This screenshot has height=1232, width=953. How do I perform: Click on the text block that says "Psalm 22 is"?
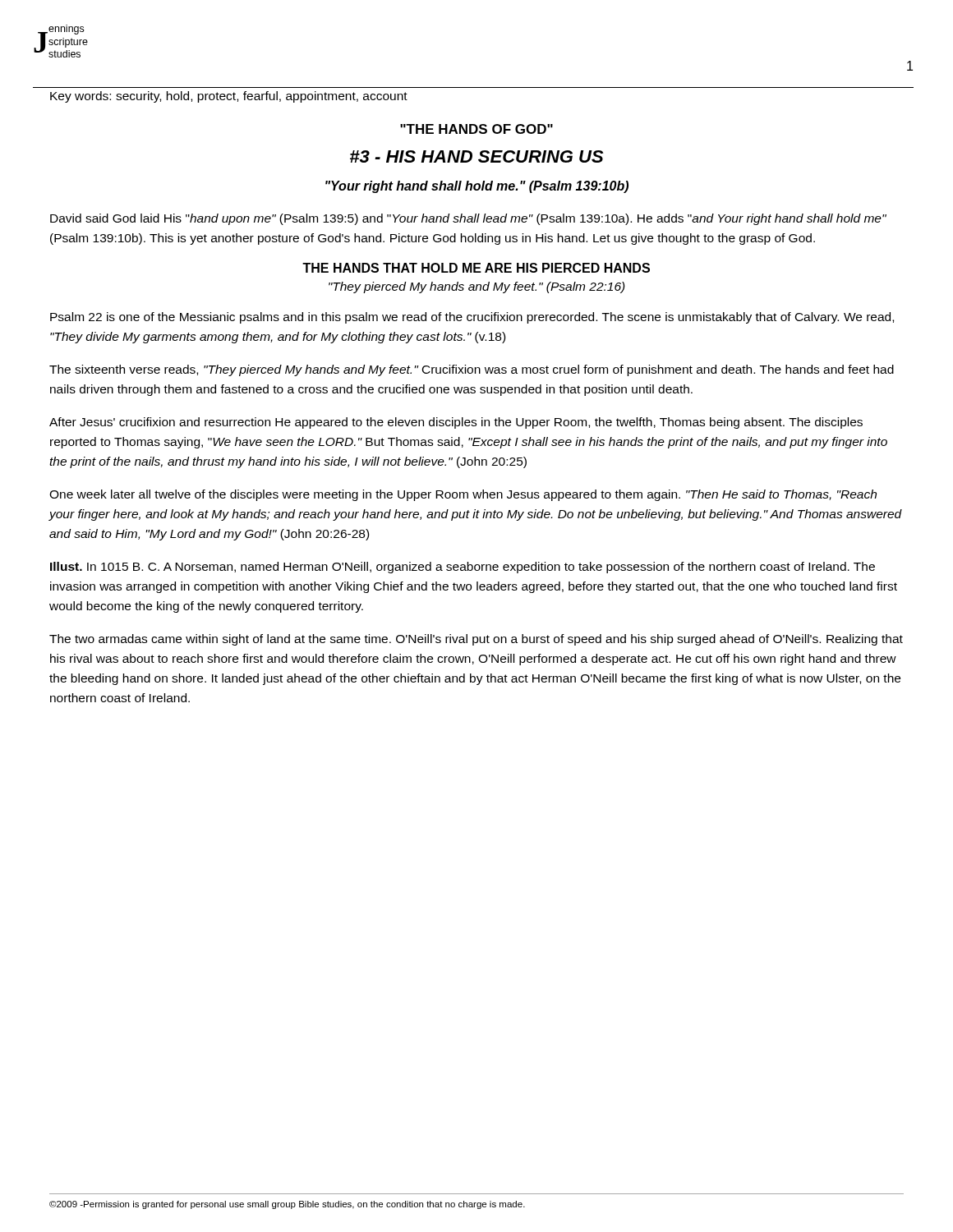point(472,327)
